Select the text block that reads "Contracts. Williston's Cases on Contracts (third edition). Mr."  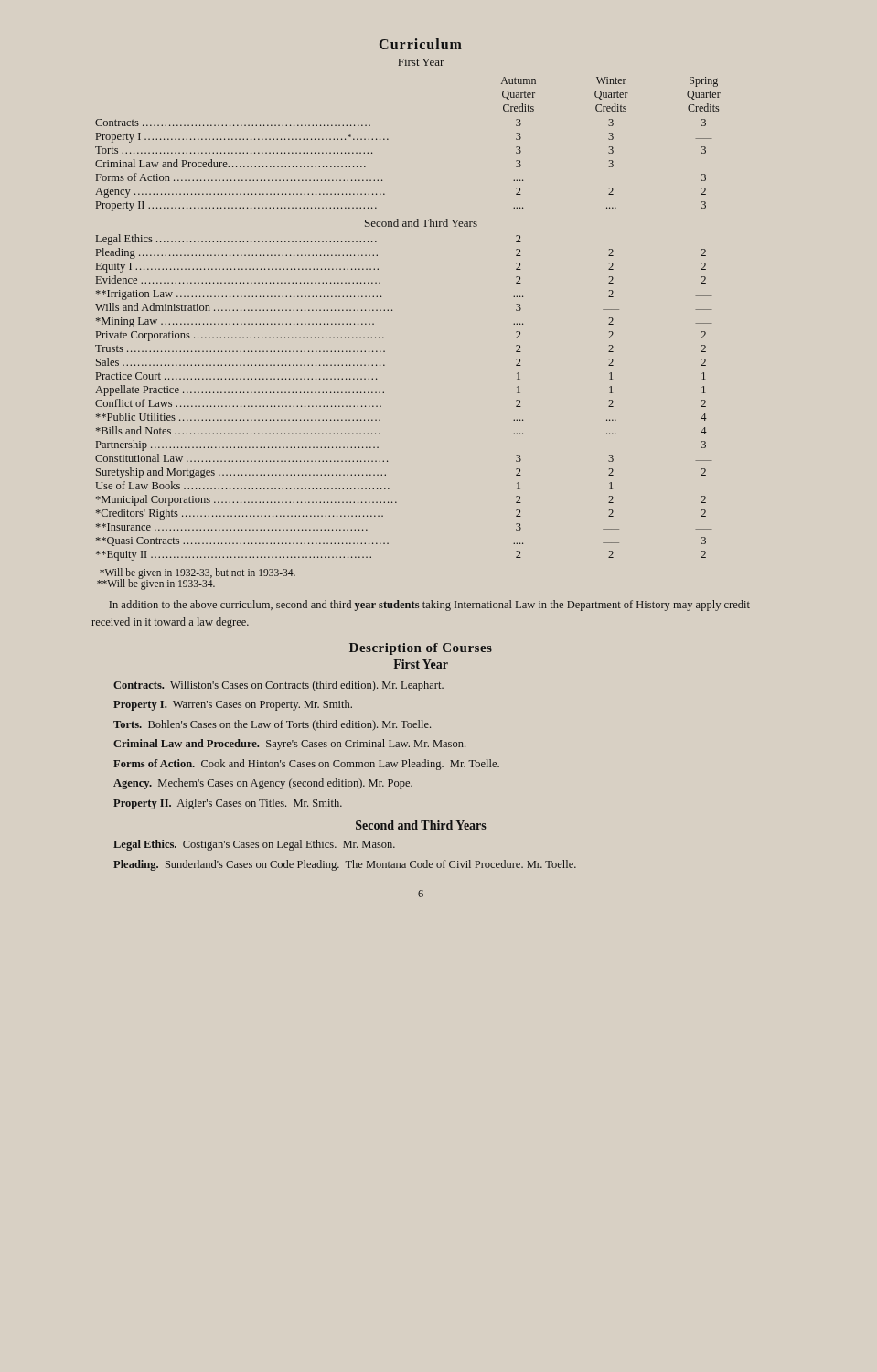pyautogui.click(x=279, y=685)
